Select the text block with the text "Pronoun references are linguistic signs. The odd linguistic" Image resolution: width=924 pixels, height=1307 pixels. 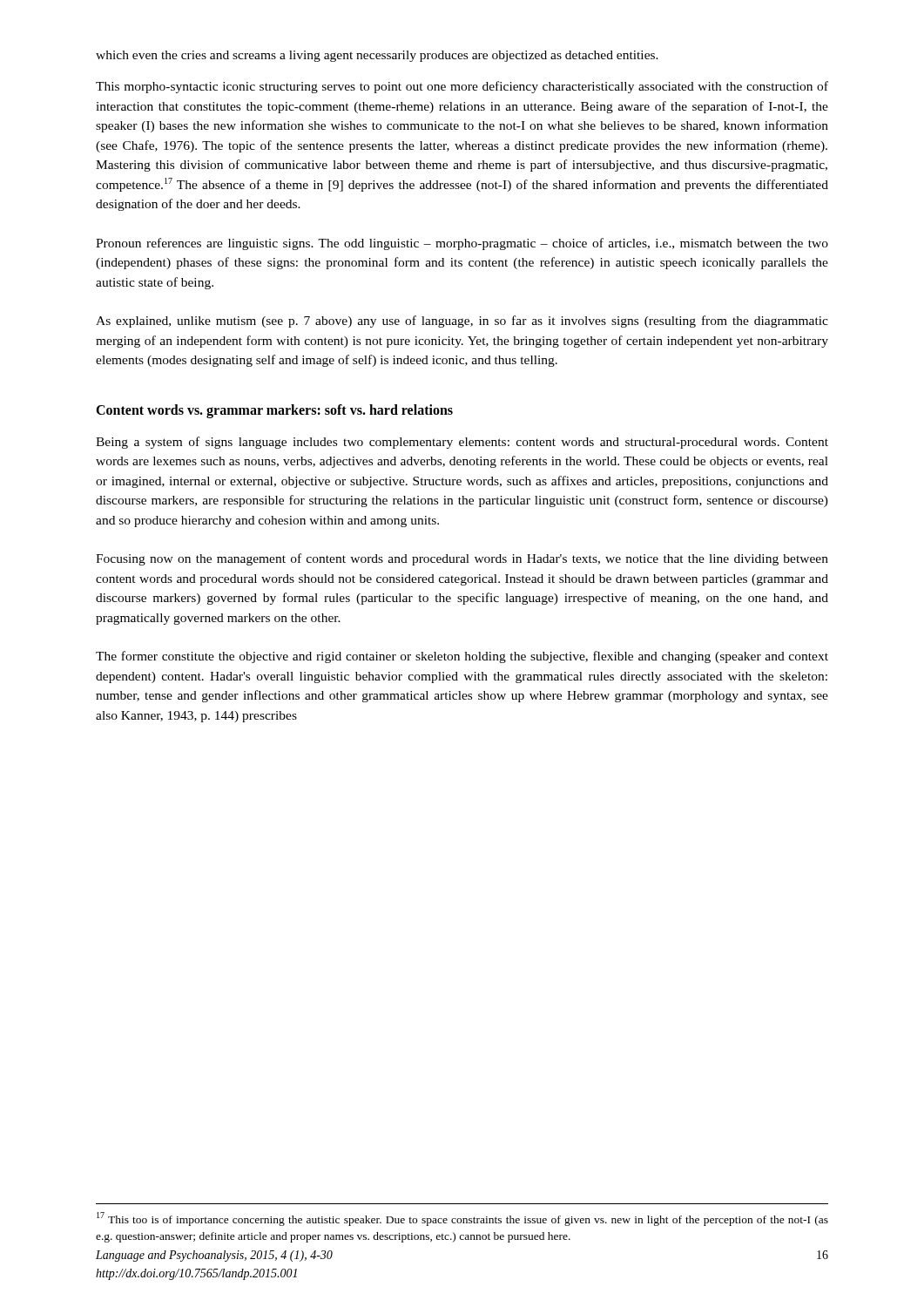[462, 263]
